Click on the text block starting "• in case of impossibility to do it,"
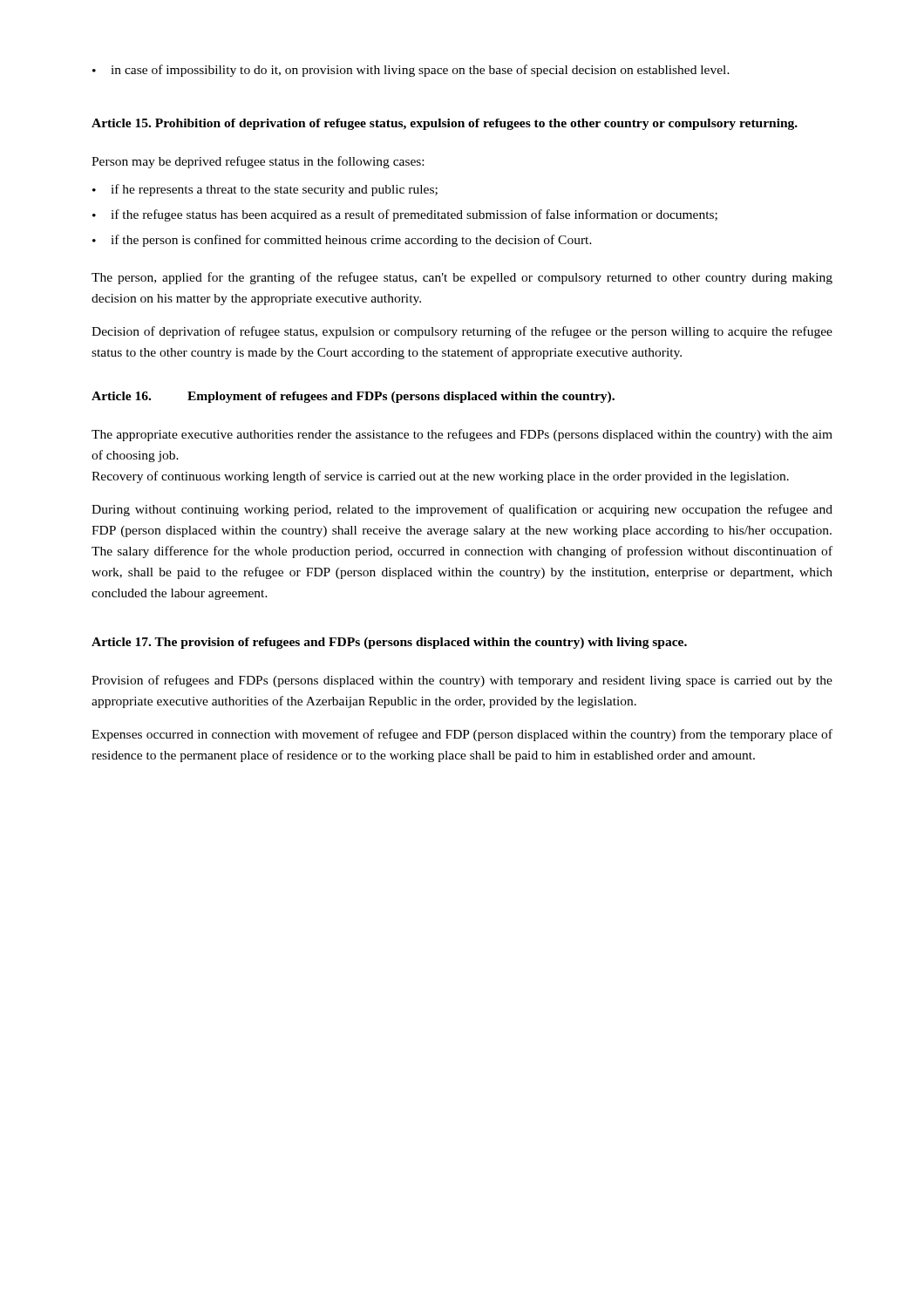 [462, 70]
